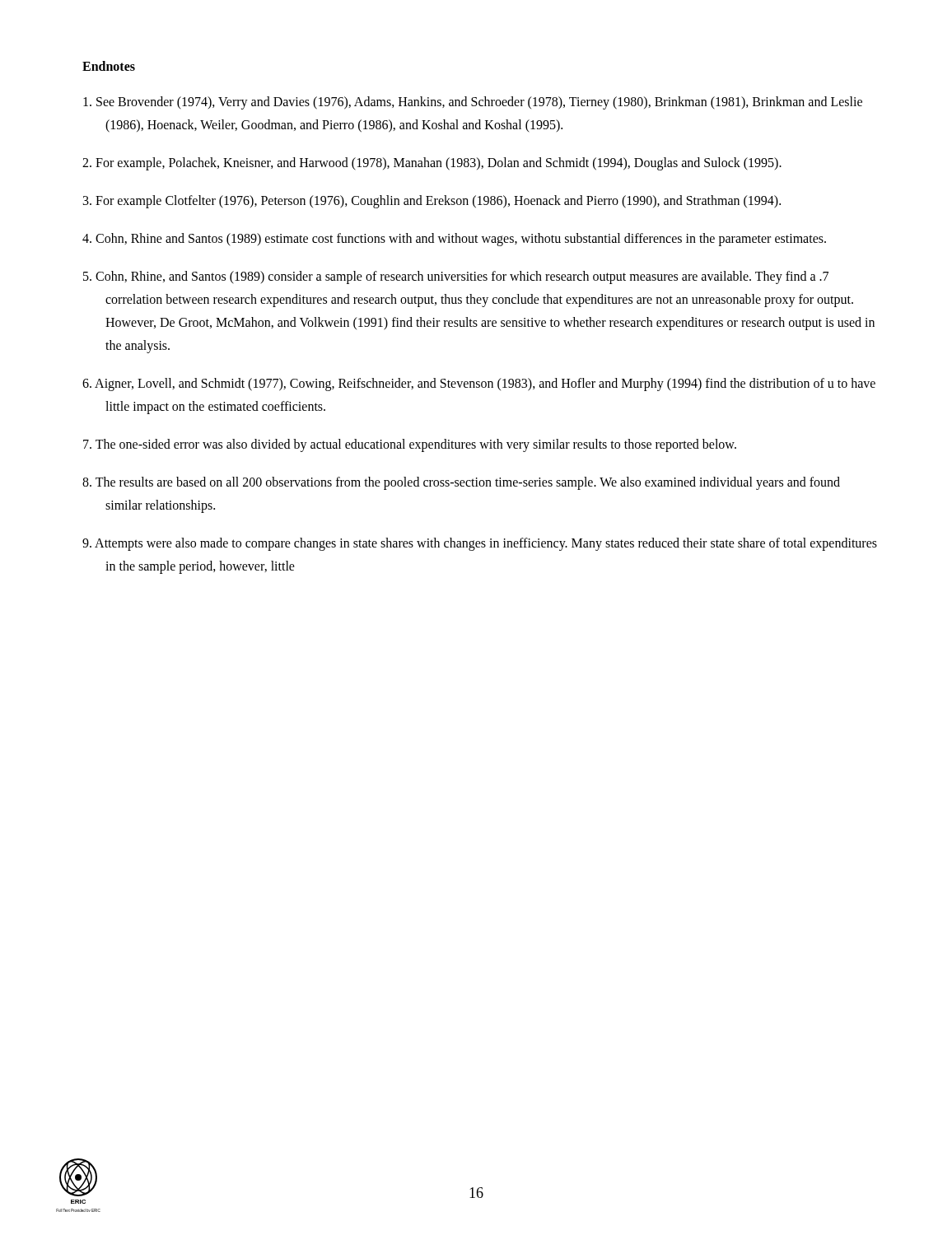Select the list item that says "7. The one-sided"
952x1235 pixels.
point(410,444)
